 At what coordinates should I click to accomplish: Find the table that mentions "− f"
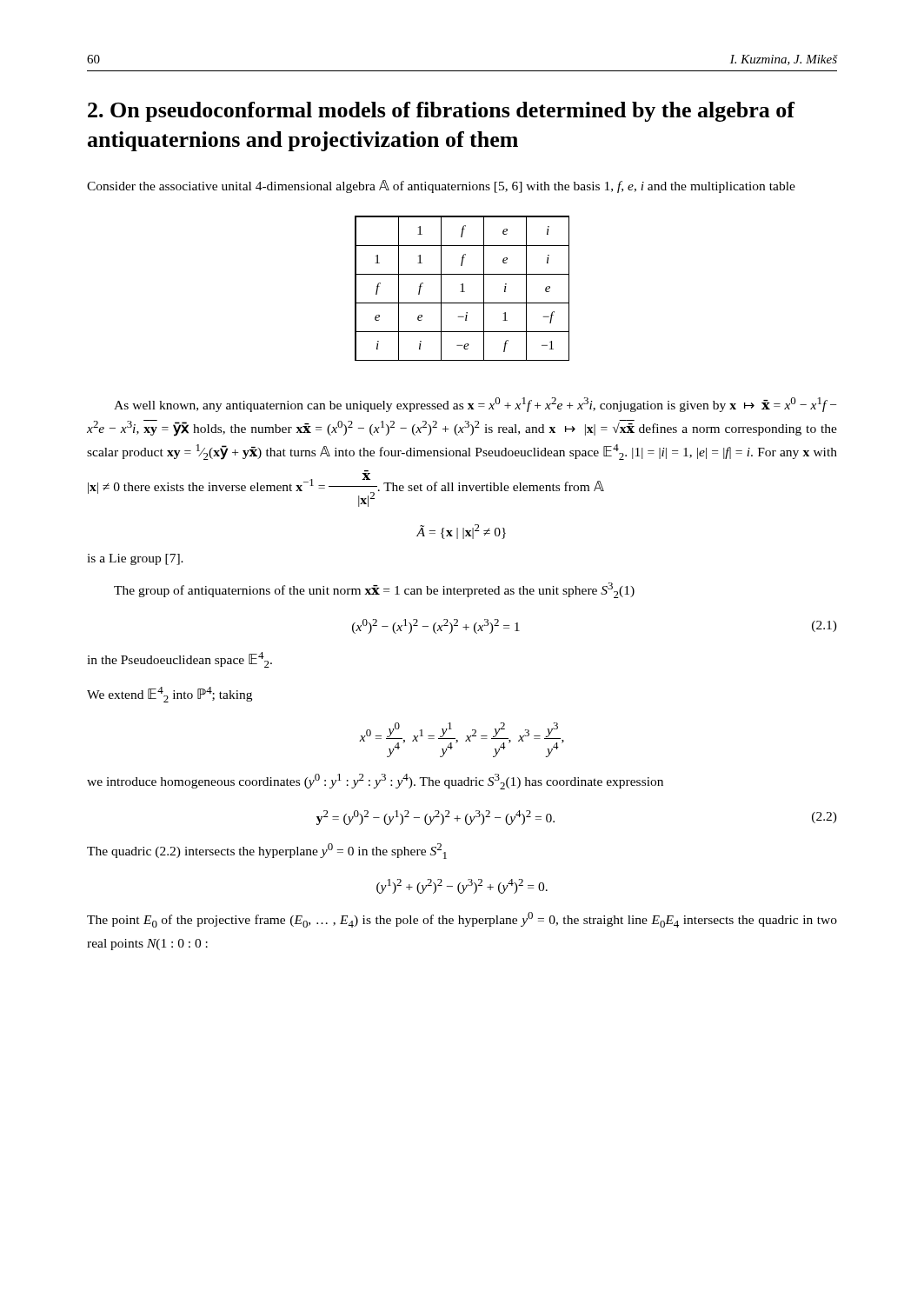click(x=462, y=291)
